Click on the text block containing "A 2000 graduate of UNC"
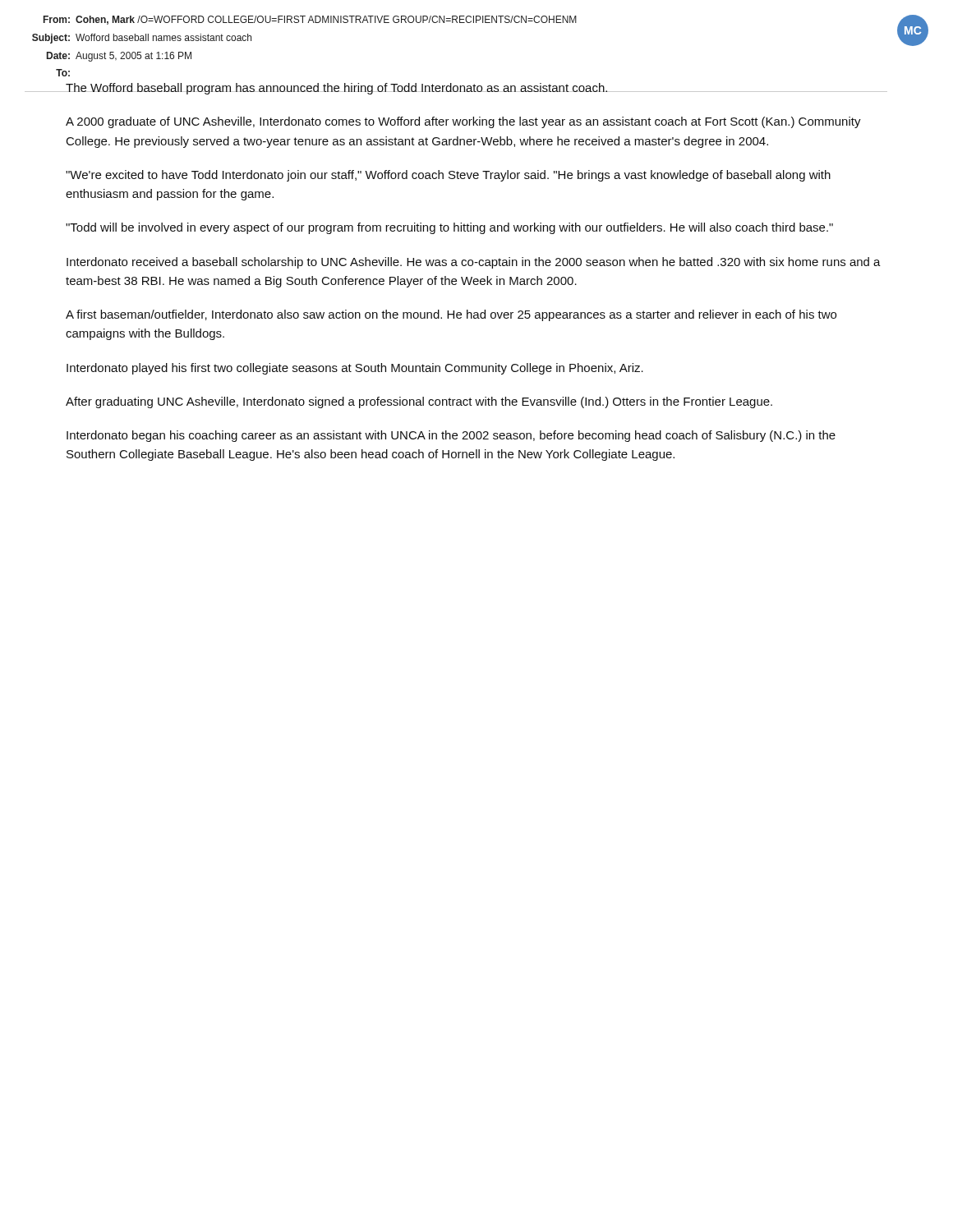Viewport: 953px width, 1232px height. point(463,131)
